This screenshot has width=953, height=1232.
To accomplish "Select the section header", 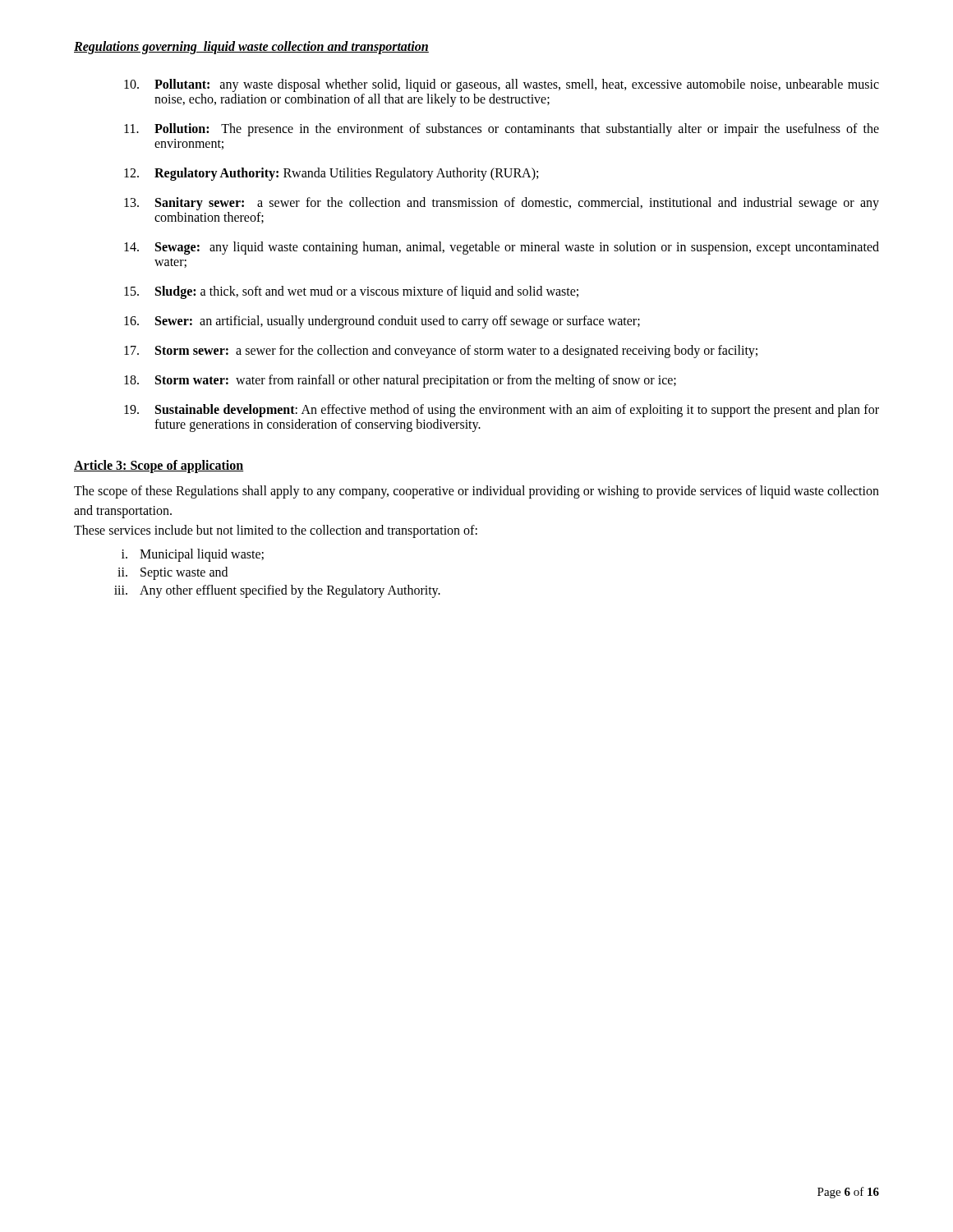I will (159, 465).
